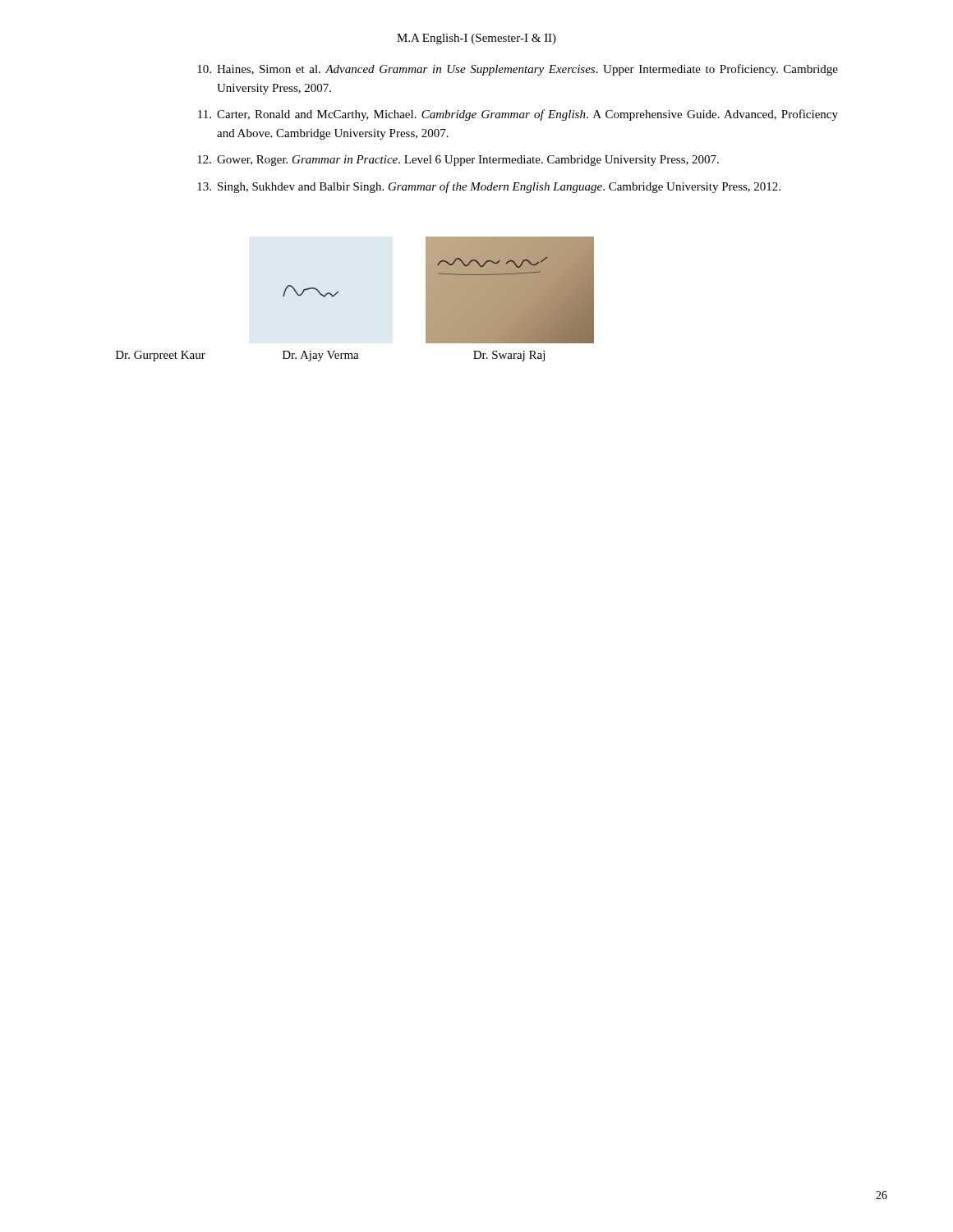The image size is (953, 1232).
Task: Click on the list item with the text "10. Haines, Simon et al."
Action: (509, 78)
